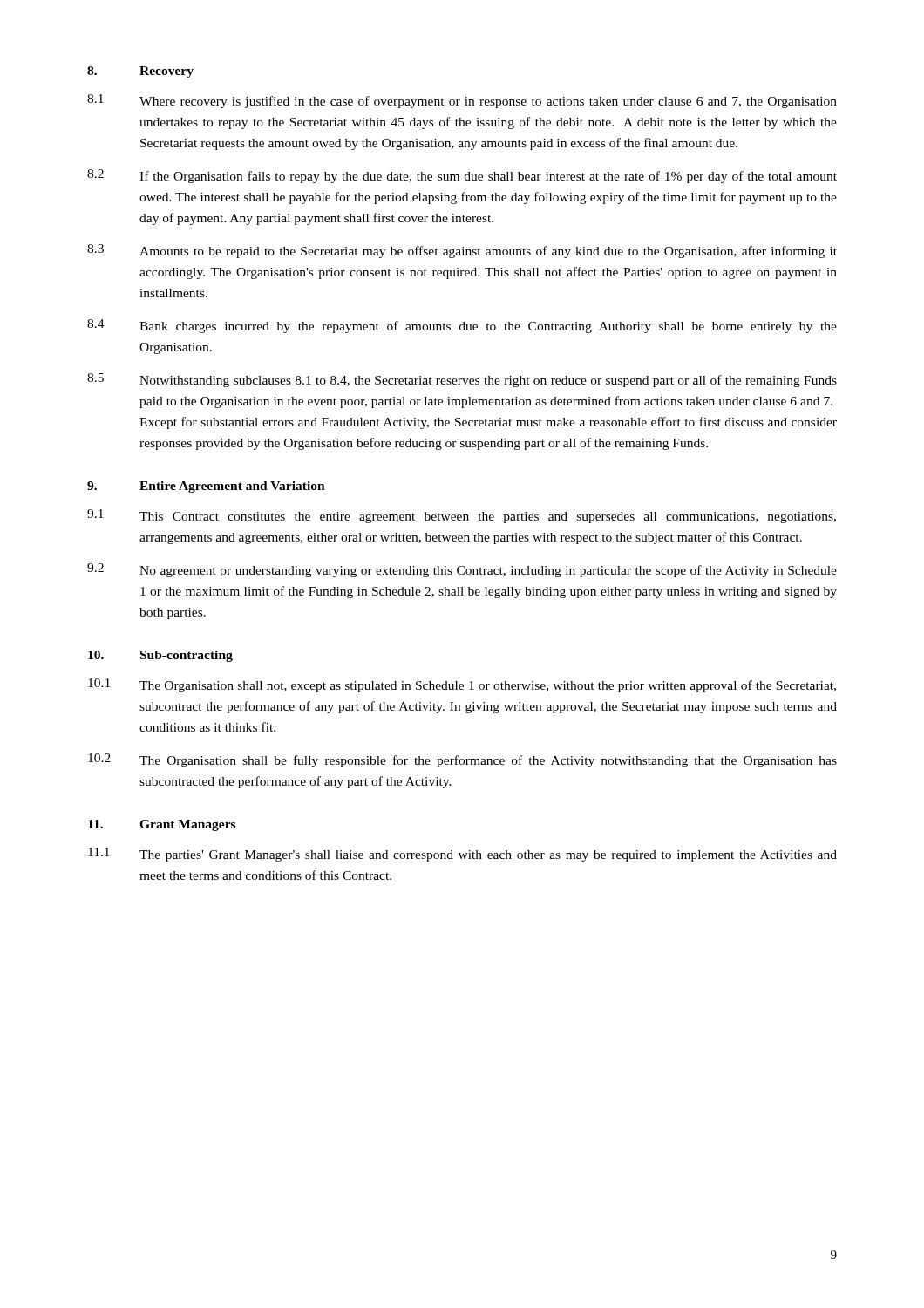
Task: Click the passage that begins "5 Notwithstanding subclauses 8.1"
Action: pos(462,412)
